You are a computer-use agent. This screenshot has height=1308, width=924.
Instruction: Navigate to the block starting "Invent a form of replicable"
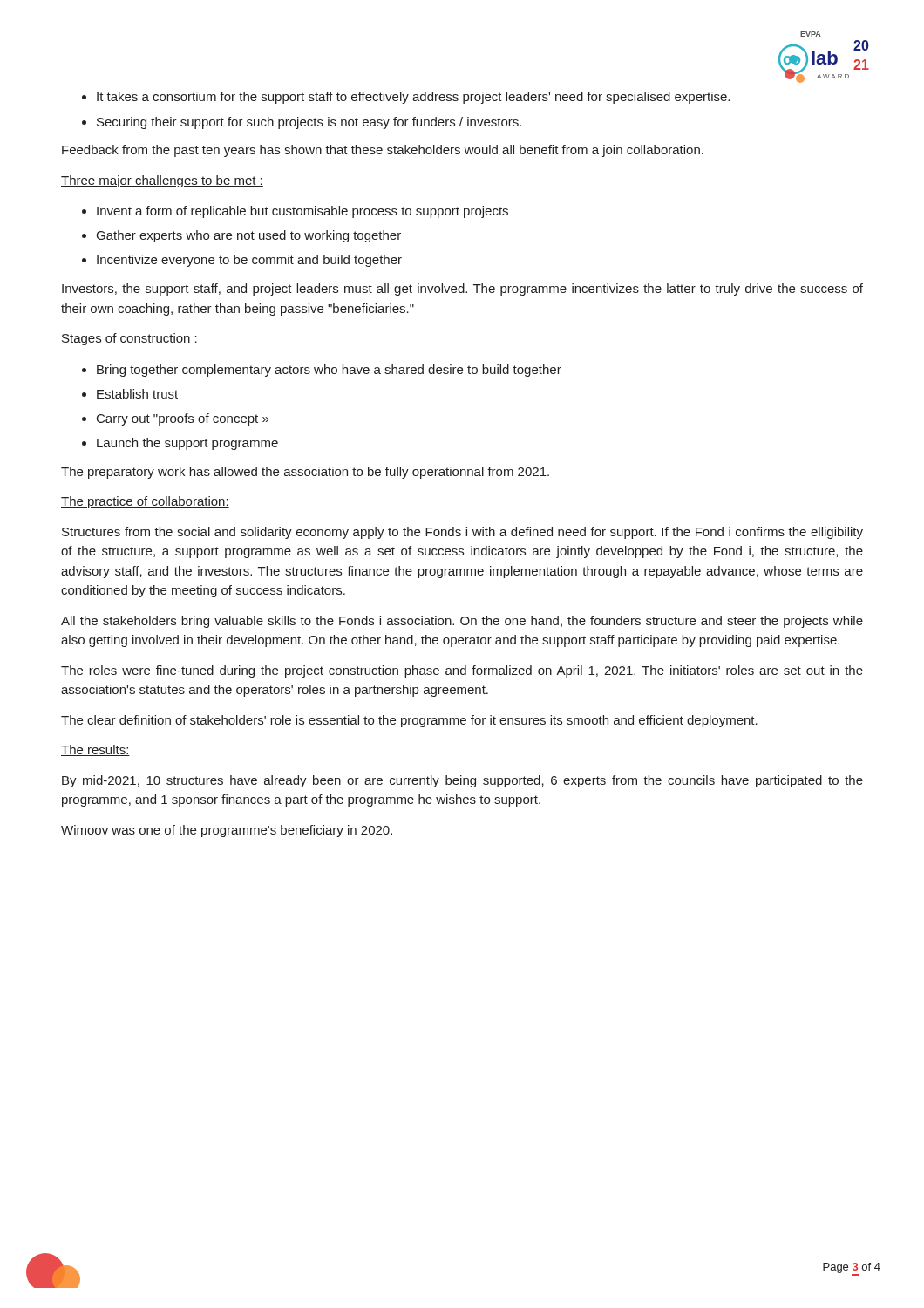[x=295, y=212]
